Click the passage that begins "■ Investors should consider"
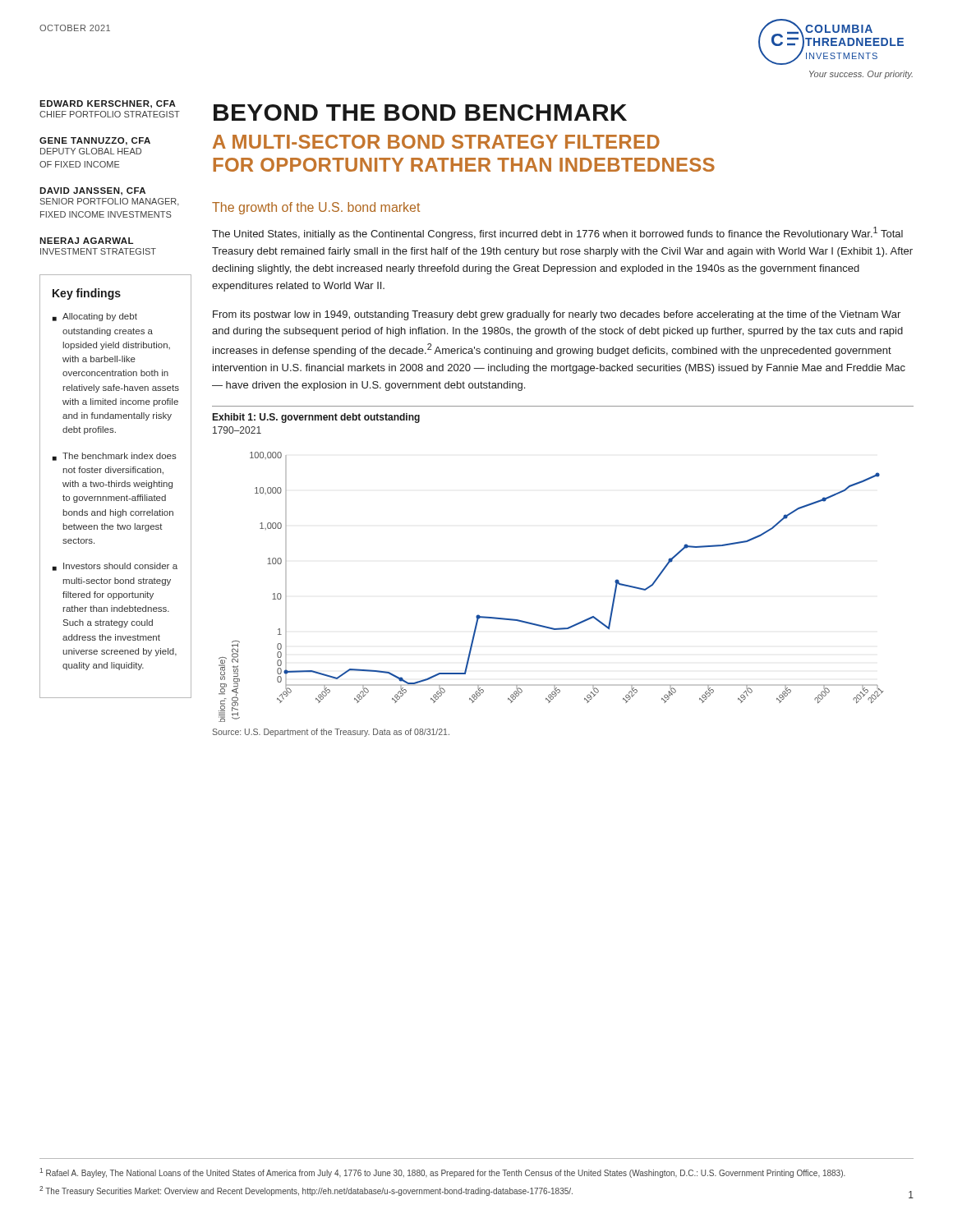953x1232 pixels. pyautogui.click(x=115, y=616)
